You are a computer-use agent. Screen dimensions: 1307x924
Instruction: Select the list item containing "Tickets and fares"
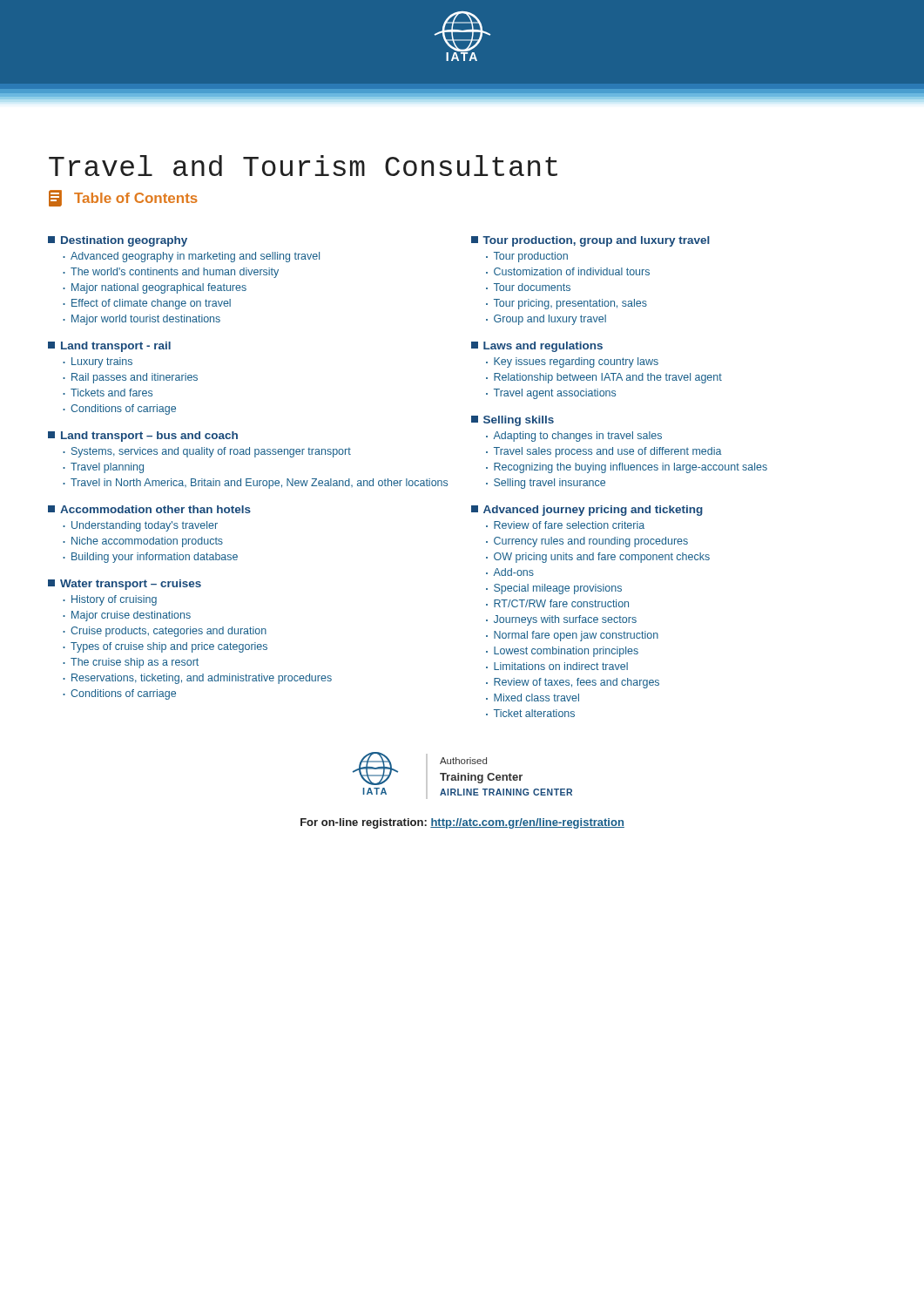click(x=112, y=393)
